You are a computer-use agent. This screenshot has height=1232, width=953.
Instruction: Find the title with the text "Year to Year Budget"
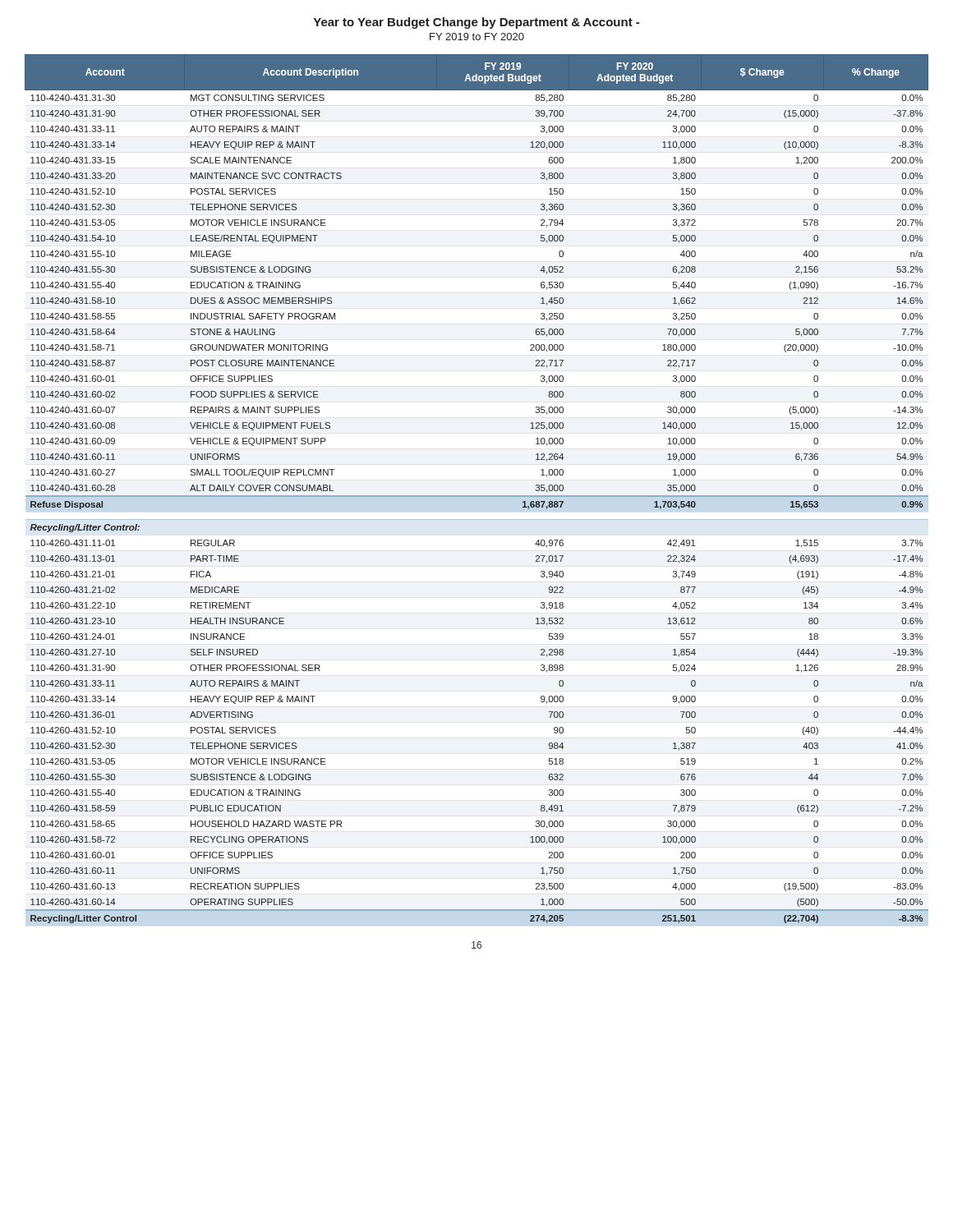click(x=476, y=22)
